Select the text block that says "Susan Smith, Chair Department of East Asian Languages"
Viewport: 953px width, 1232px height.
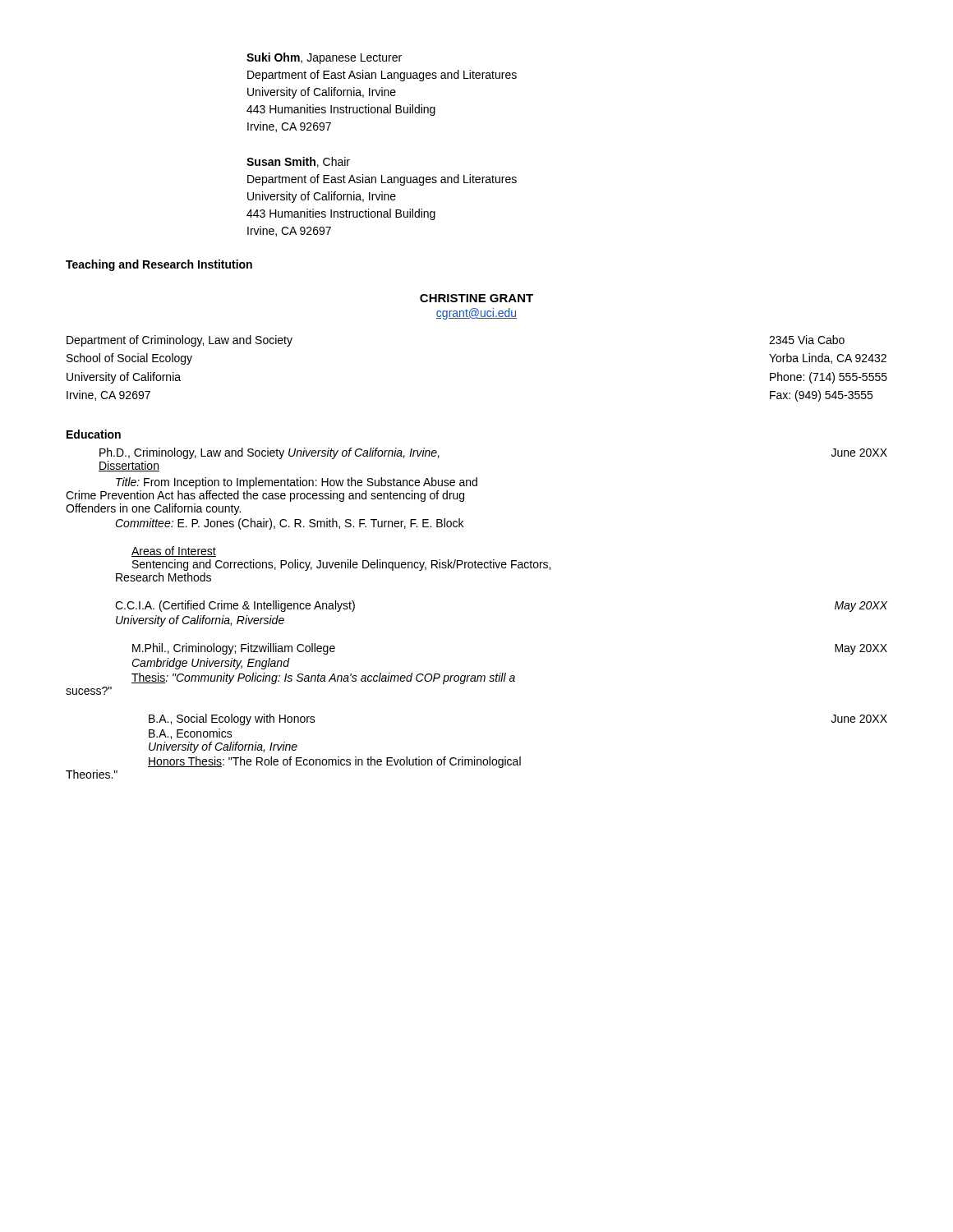(x=298, y=162)
